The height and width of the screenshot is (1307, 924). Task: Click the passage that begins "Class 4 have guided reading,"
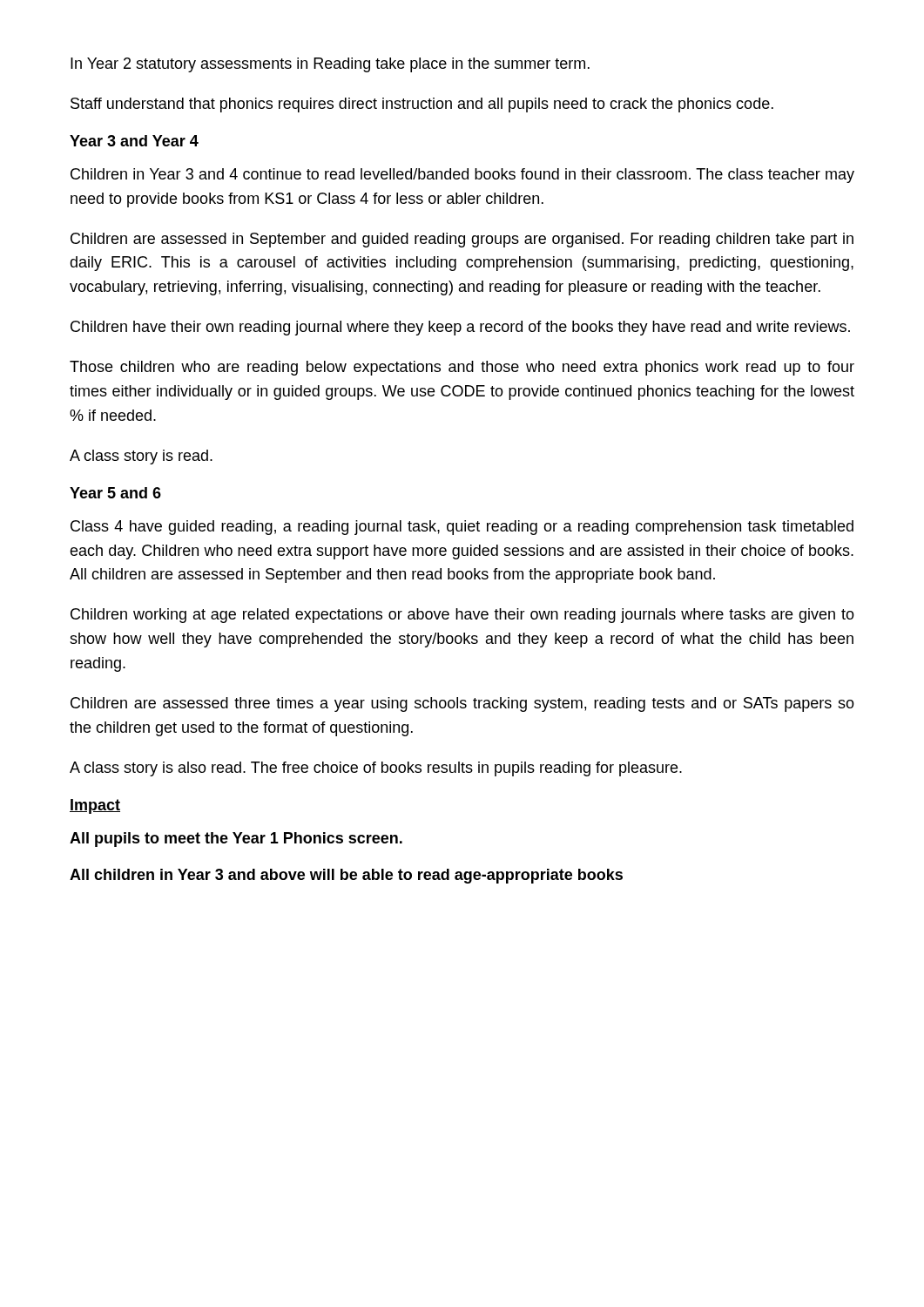coord(462,550)
